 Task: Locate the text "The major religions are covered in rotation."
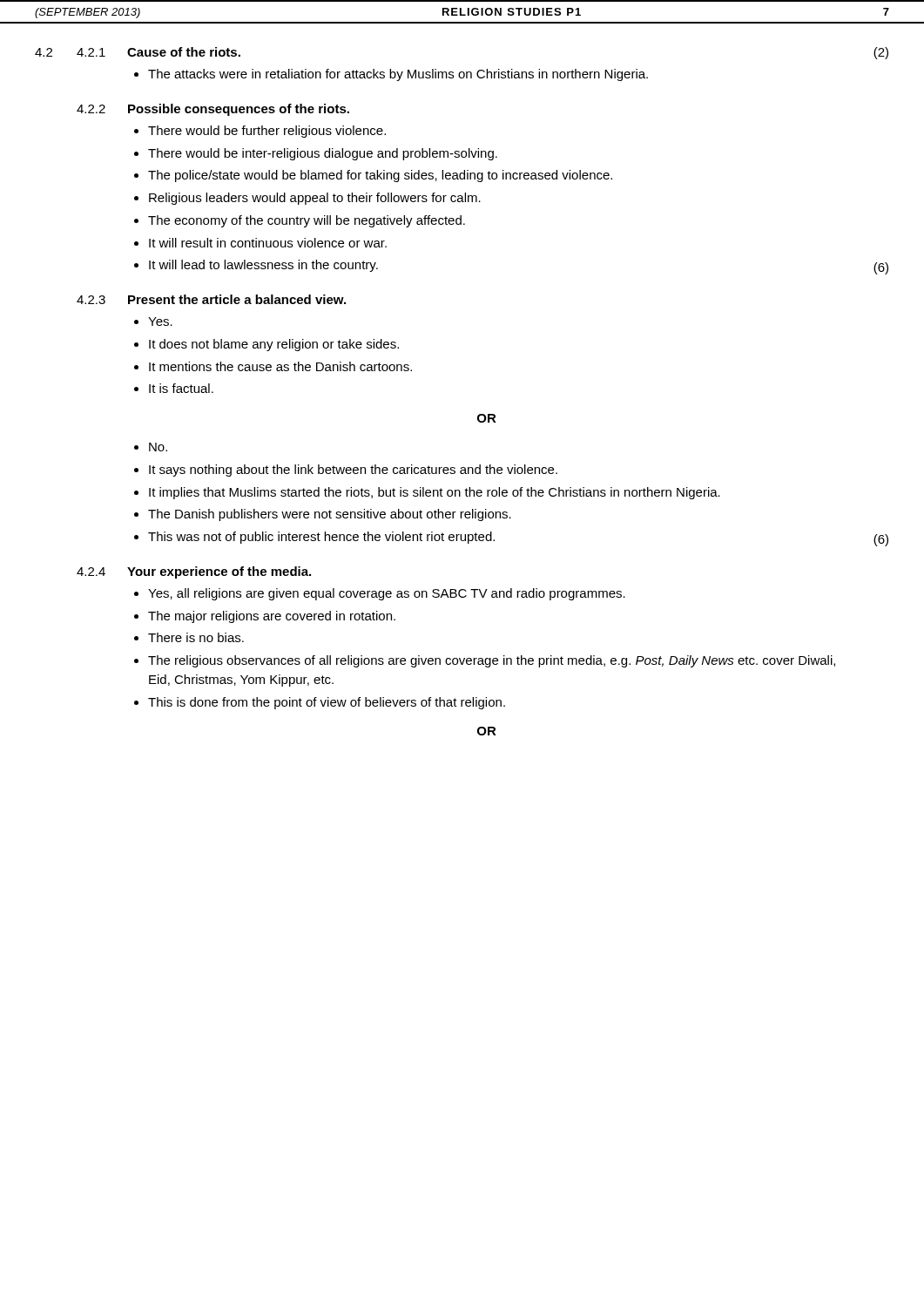click(272, 615)
